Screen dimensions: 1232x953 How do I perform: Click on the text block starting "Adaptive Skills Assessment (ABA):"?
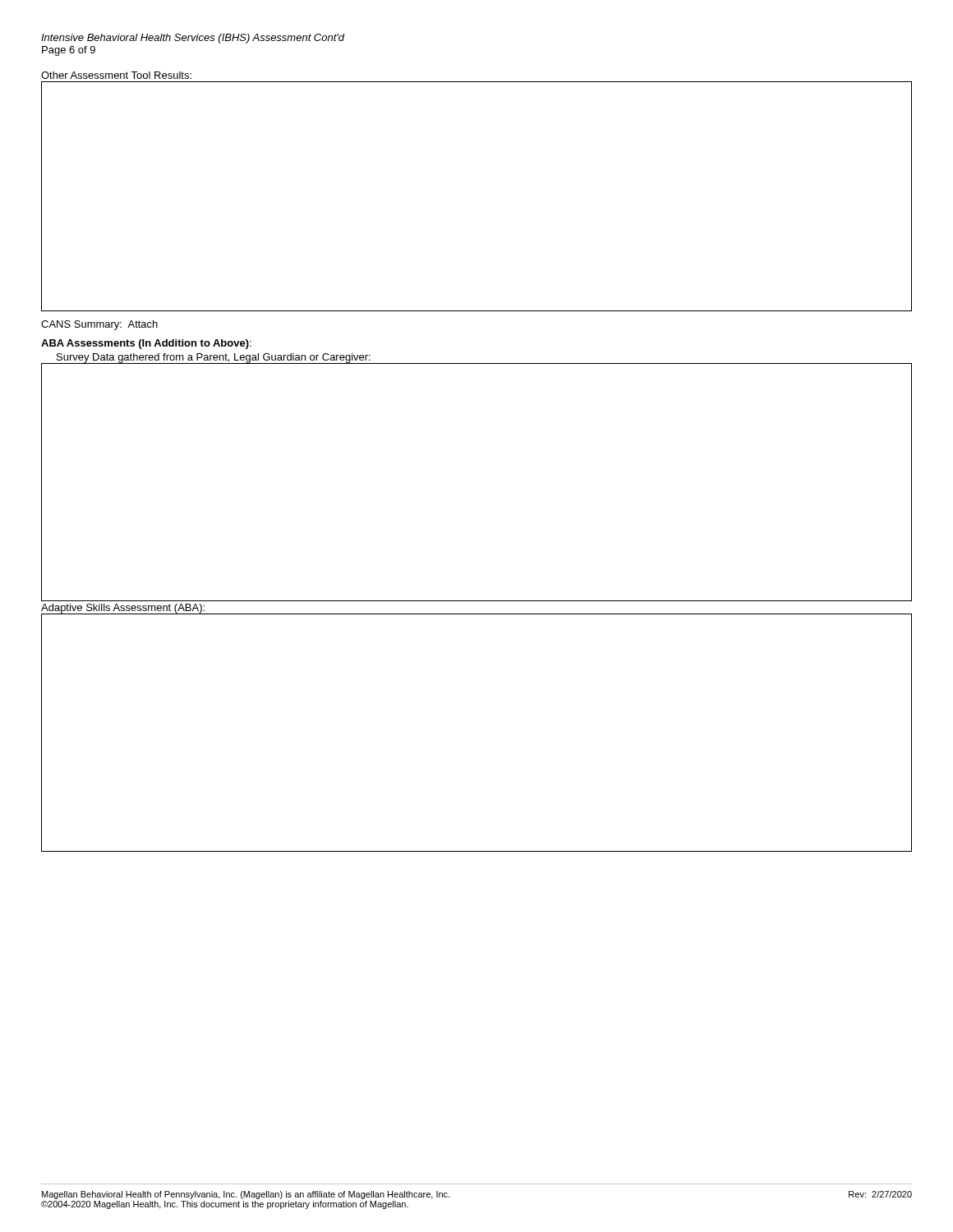point(123,607)
